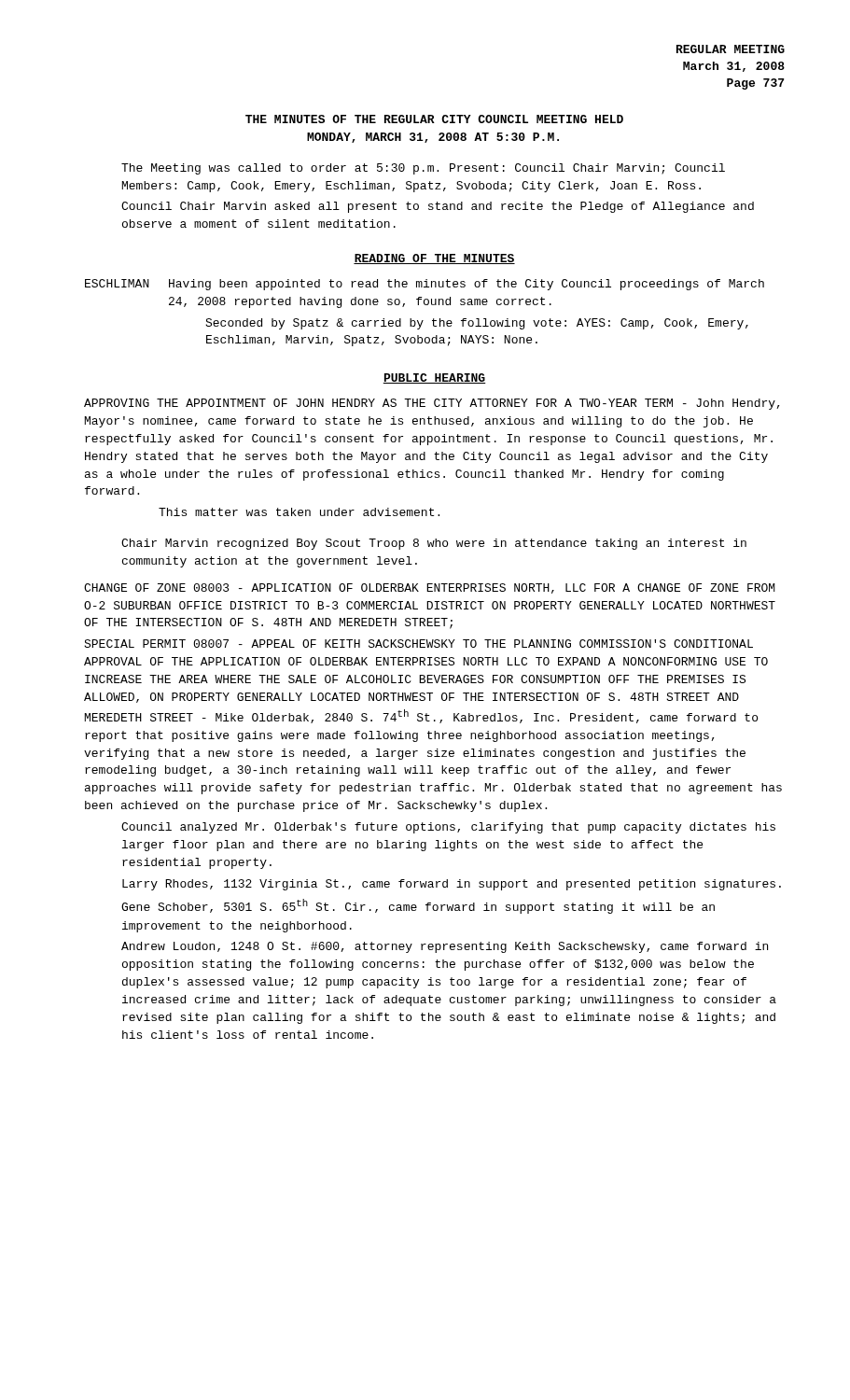This screenshot has height=1400, width=850.
Task: Find the text starting "The Meeting was called to"
Action: click(x=453, y=197)
